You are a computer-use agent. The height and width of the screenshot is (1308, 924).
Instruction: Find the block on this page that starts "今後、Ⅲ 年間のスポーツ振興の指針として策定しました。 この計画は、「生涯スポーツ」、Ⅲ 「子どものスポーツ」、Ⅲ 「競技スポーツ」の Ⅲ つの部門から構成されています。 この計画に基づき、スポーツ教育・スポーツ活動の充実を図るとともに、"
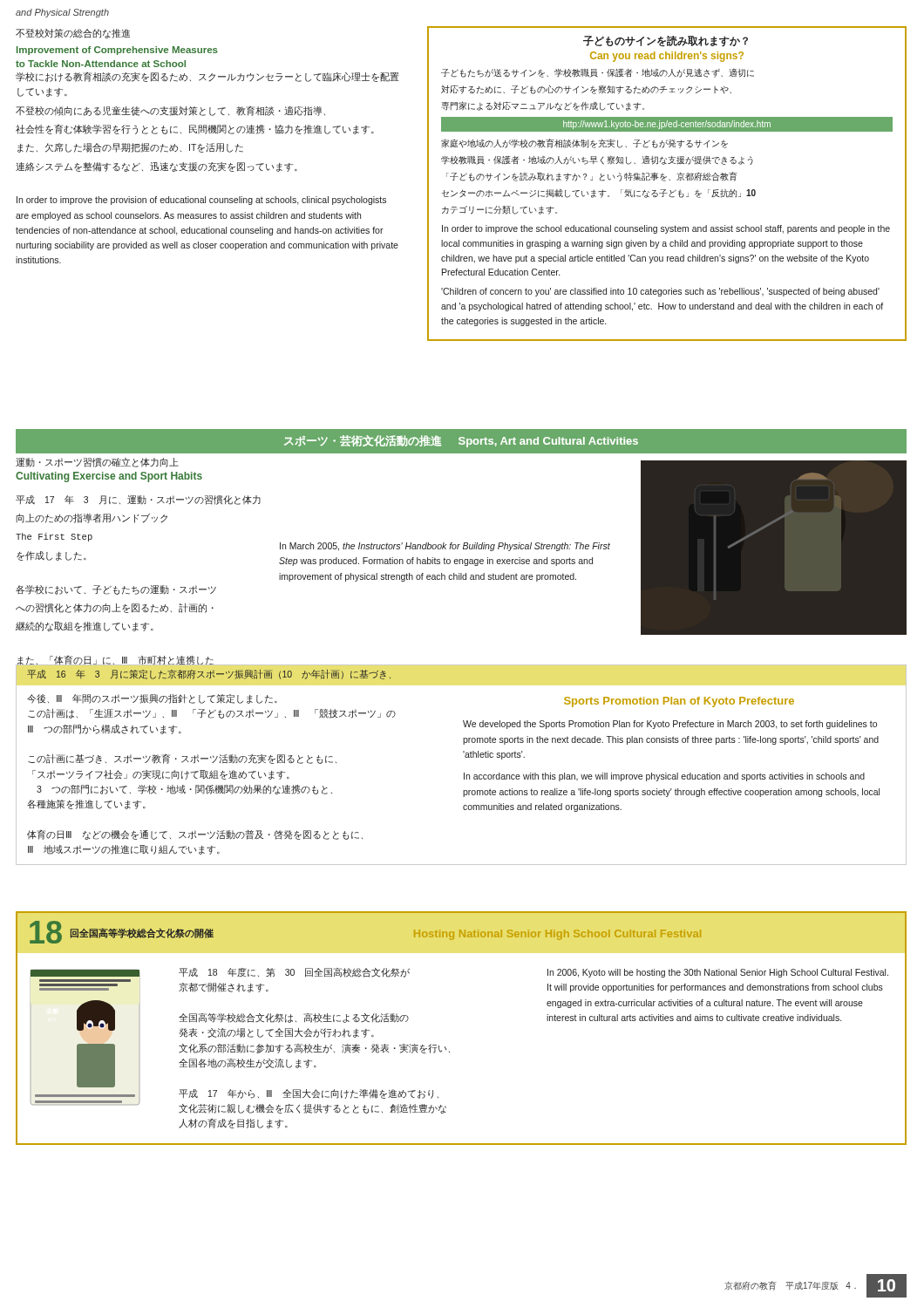[221, 775]
